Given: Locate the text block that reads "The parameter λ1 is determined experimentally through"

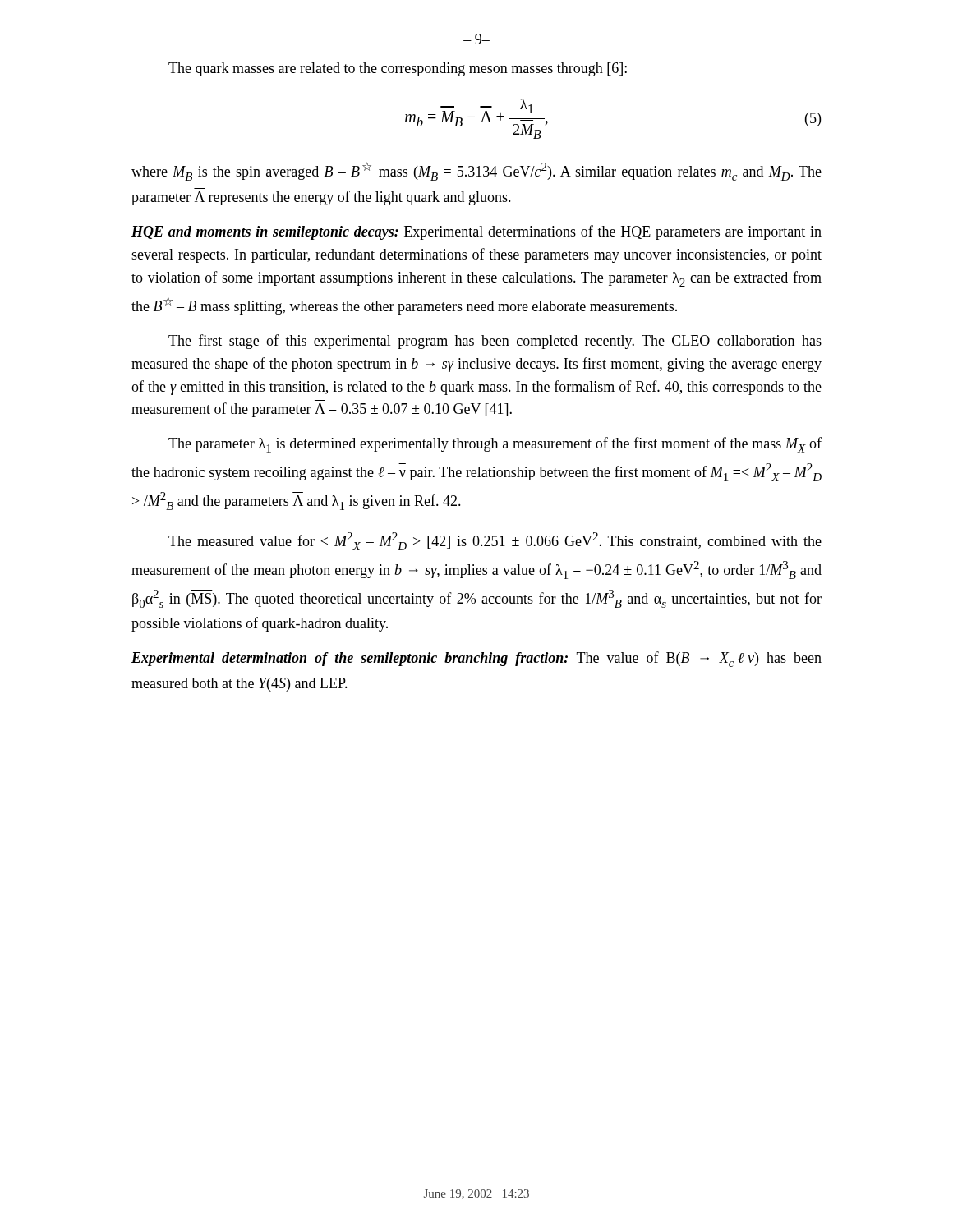Looking at the screenshot, I should point(476,474).
